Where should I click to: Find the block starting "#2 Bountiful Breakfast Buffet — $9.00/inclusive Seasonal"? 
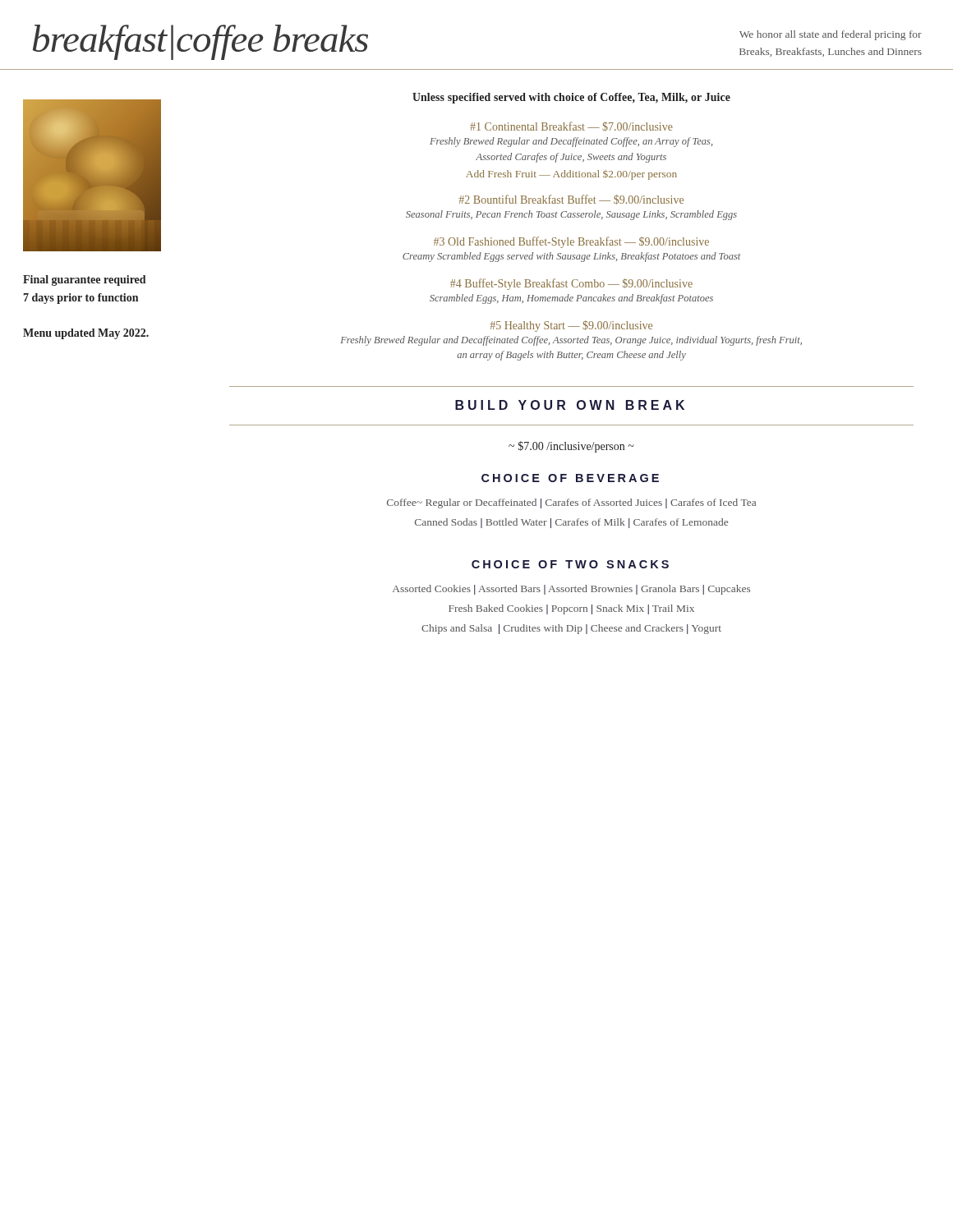click(571, 208)
